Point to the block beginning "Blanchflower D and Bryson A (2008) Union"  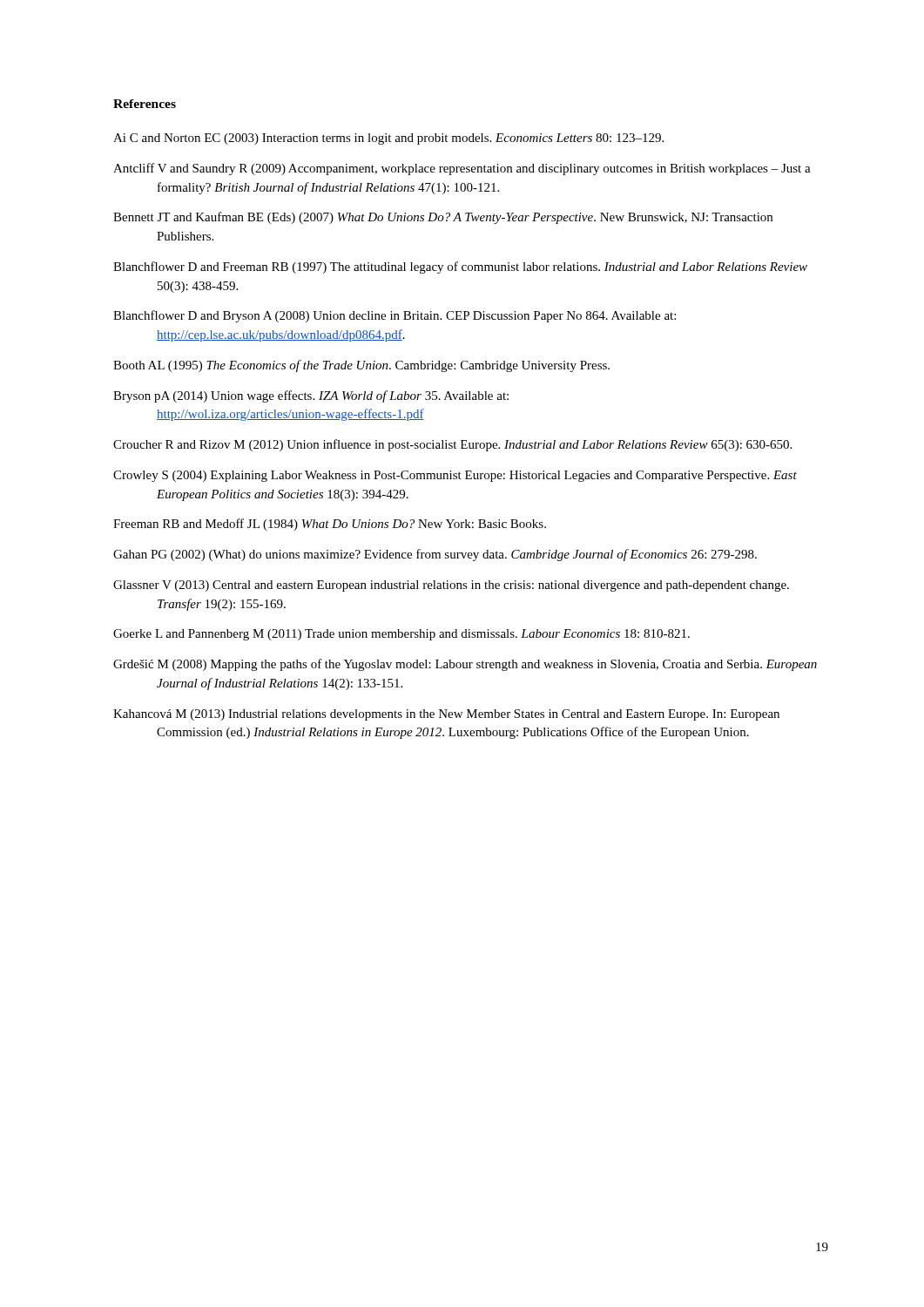point(395,325)
